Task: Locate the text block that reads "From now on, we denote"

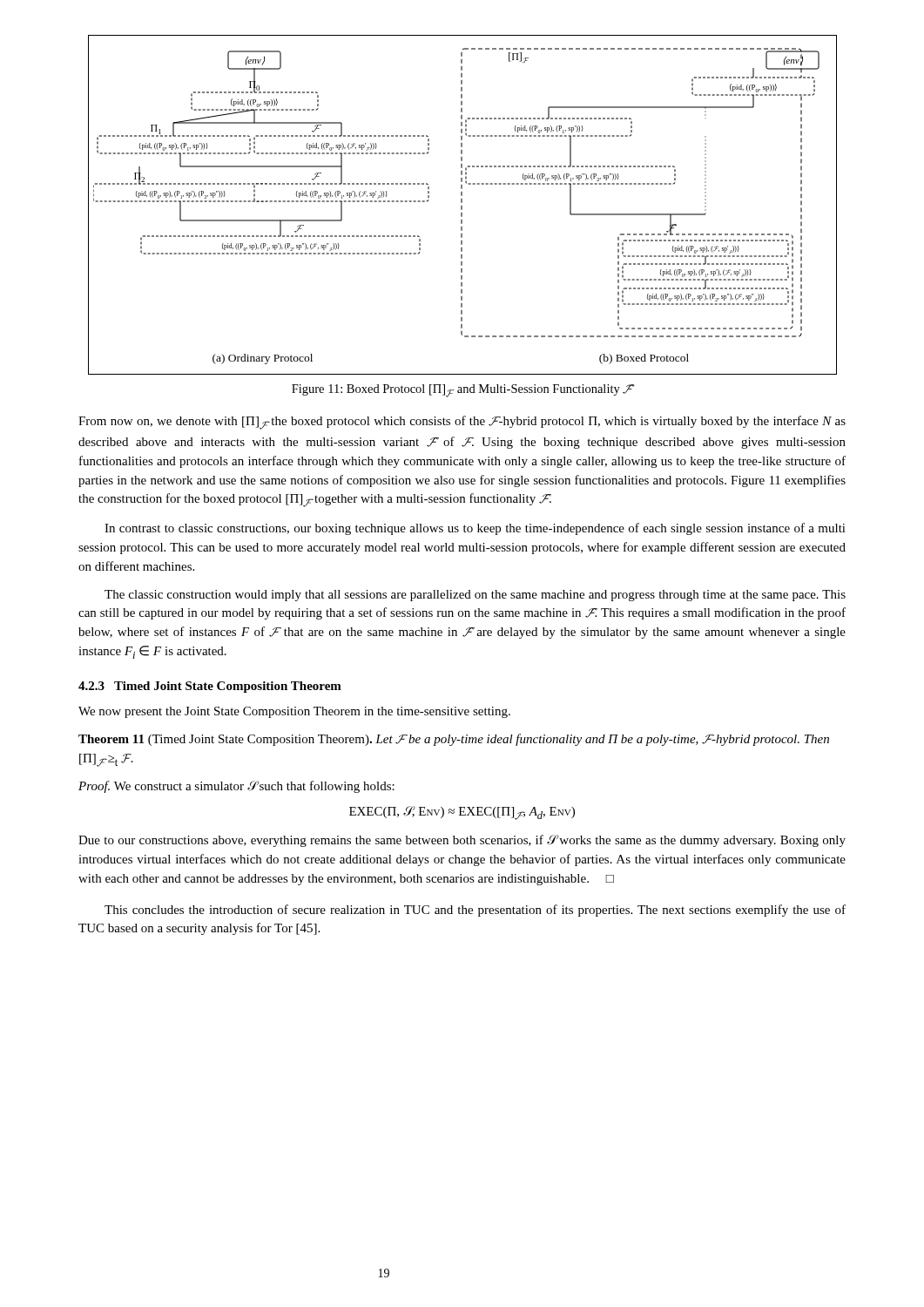Action: pos(462,461)
